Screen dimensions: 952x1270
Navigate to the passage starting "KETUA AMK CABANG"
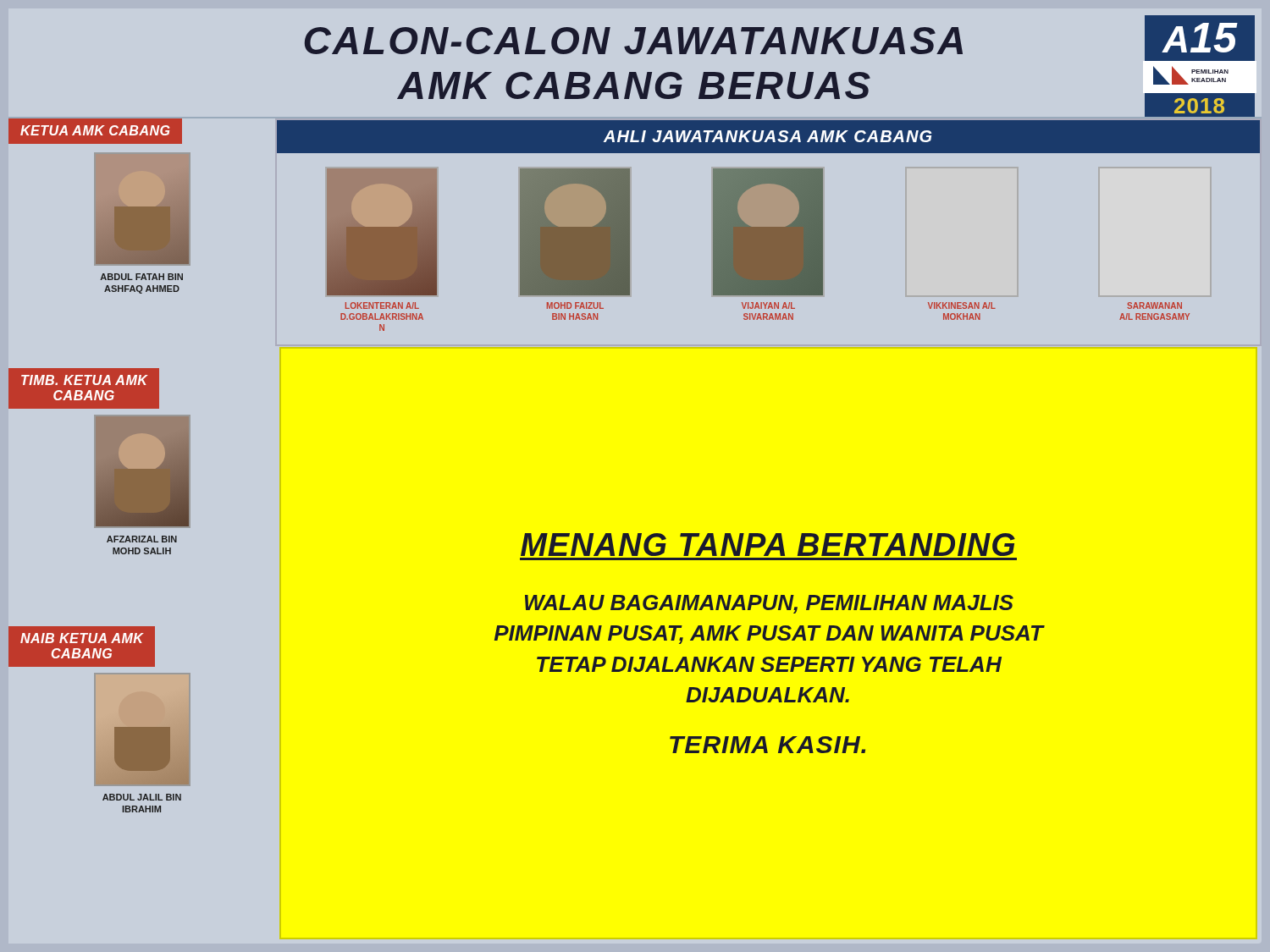[x=95, y=131]
